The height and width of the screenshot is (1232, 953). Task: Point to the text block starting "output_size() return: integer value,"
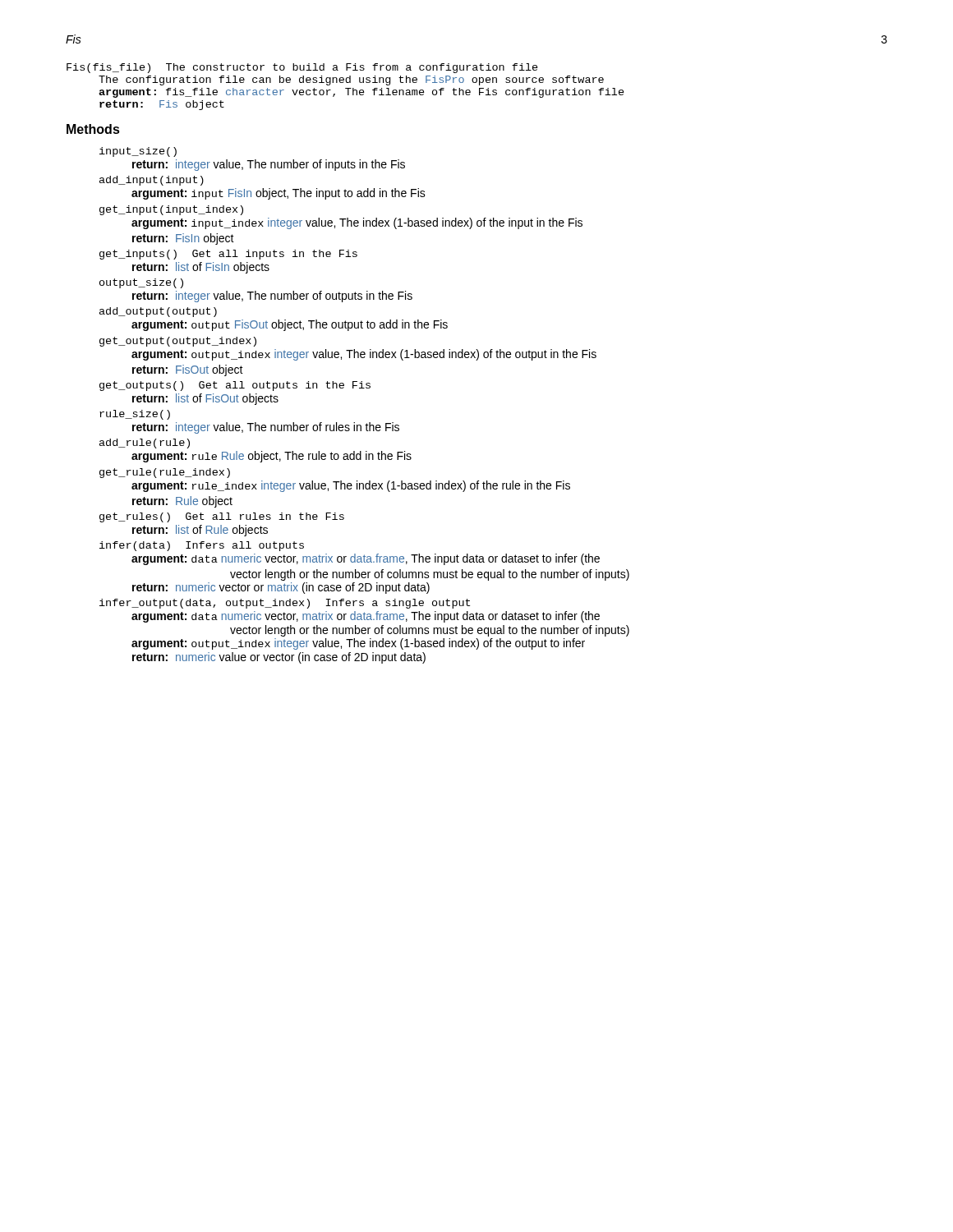[141, 283]
